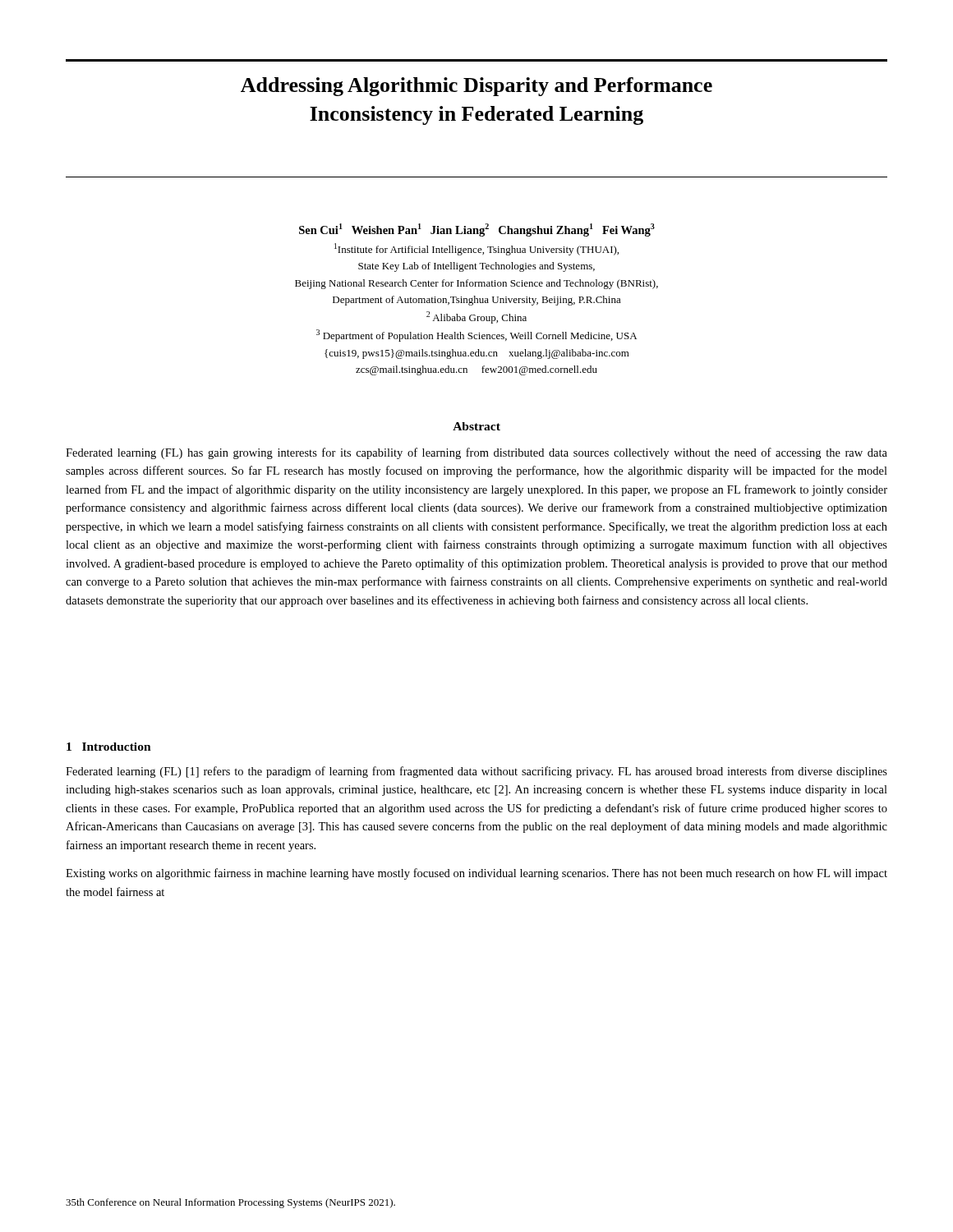Select the region starting "Addressing Algorithmic Disparity and PerformanceInconsistency"
953x1232 pixels.
coord(476,99)
